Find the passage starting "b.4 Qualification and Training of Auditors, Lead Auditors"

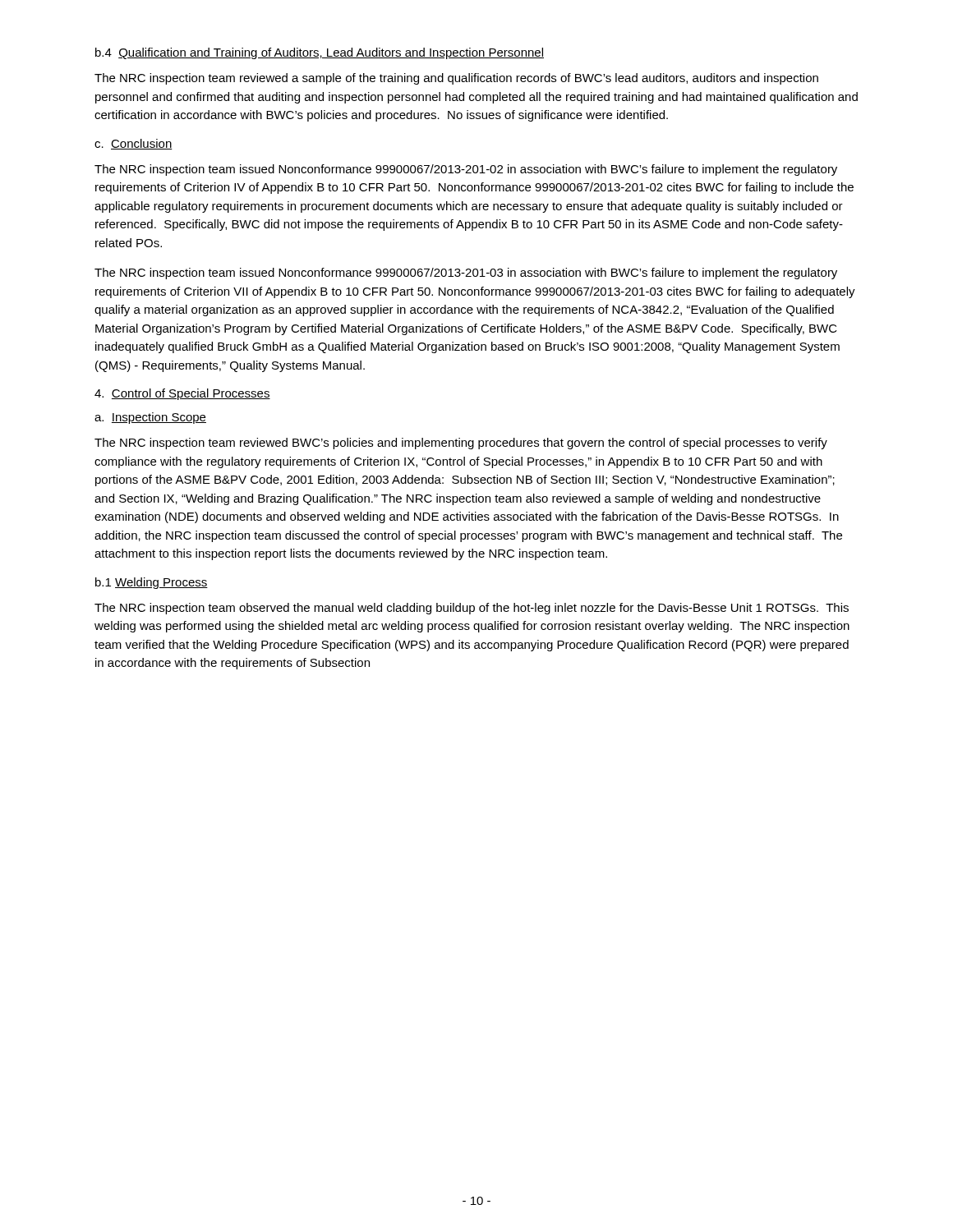(319, 52)
